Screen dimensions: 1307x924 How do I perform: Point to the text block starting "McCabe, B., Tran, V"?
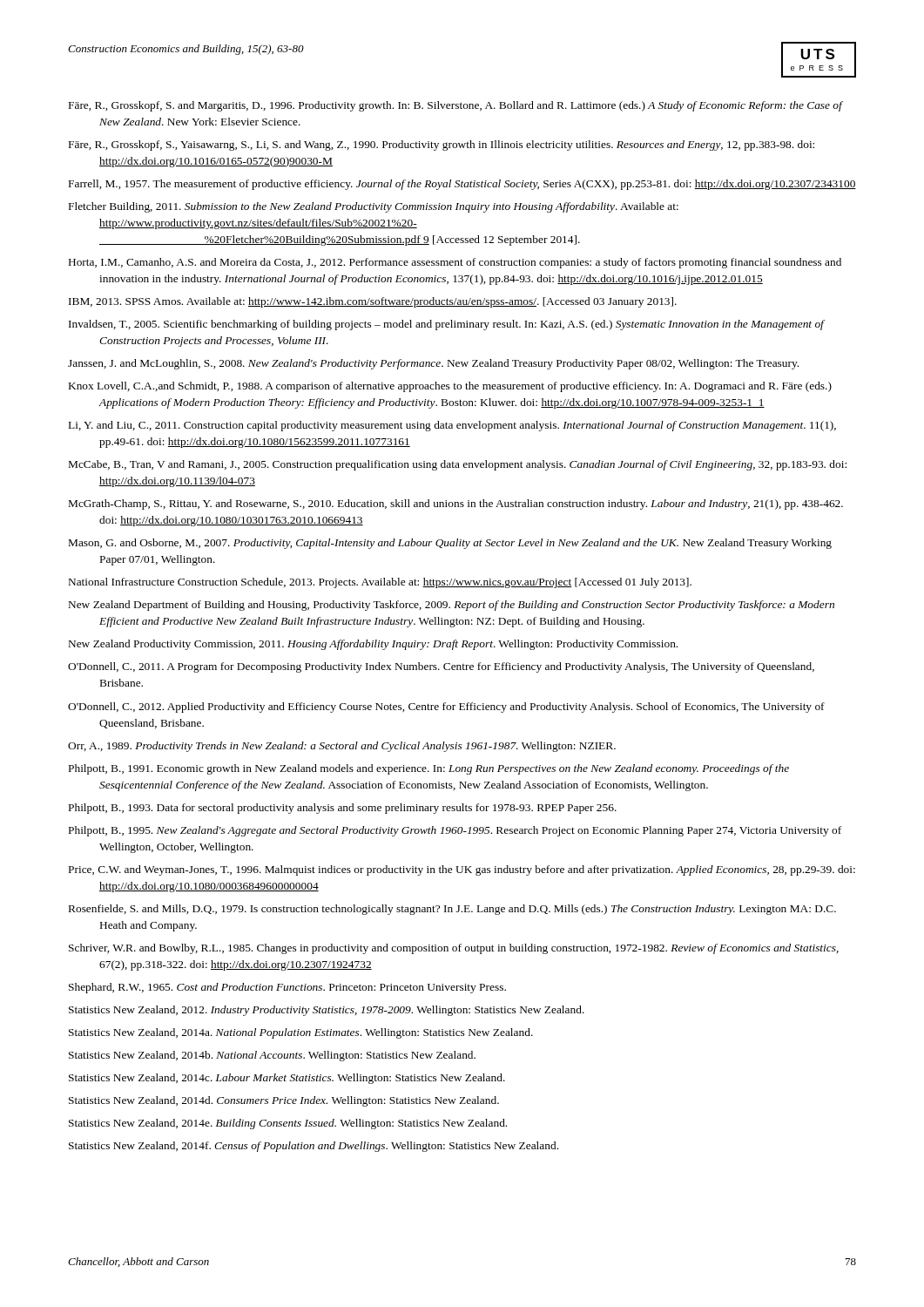[x=458, y=472]
